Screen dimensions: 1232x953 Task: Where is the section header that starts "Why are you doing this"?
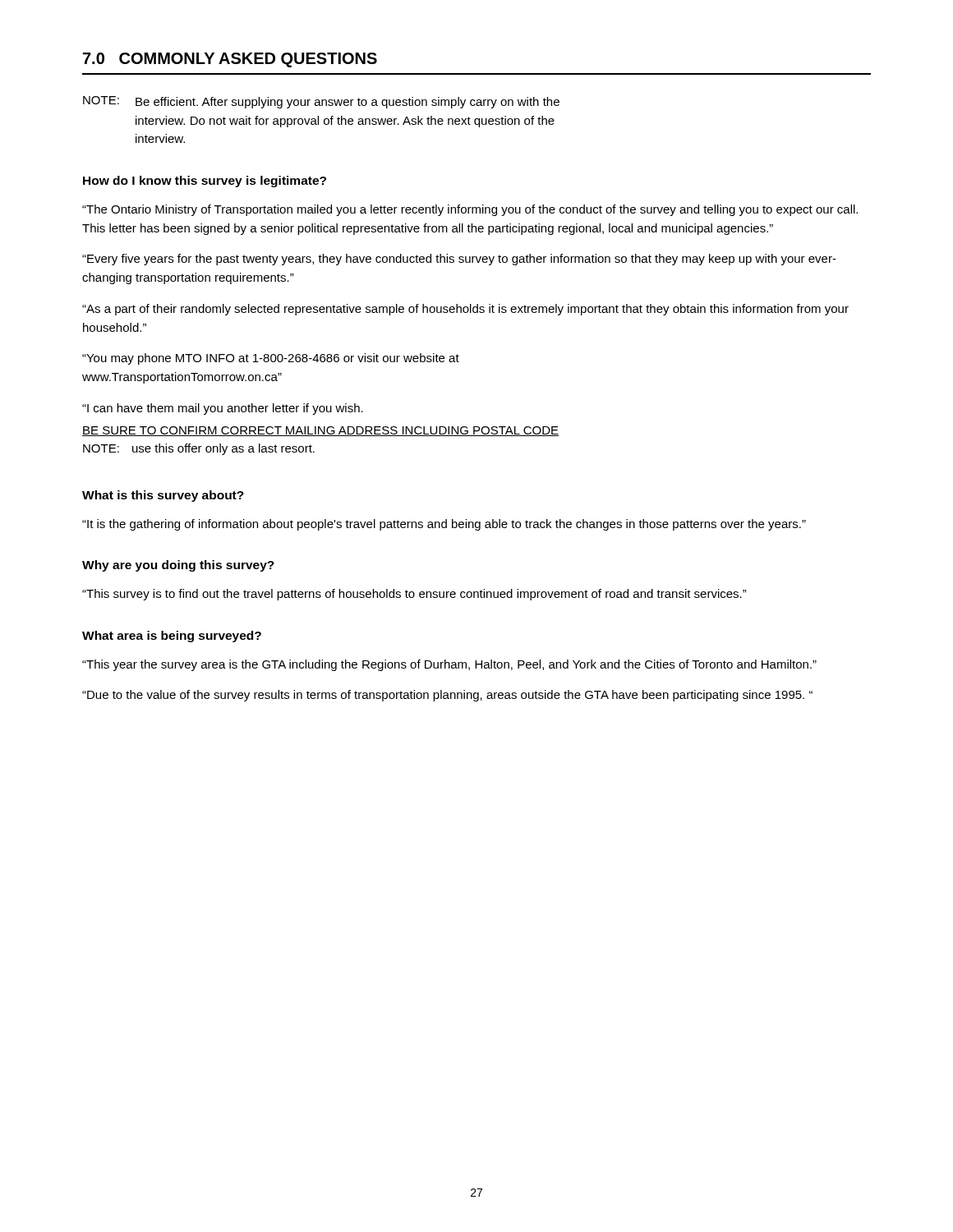(x=178, y=565)
